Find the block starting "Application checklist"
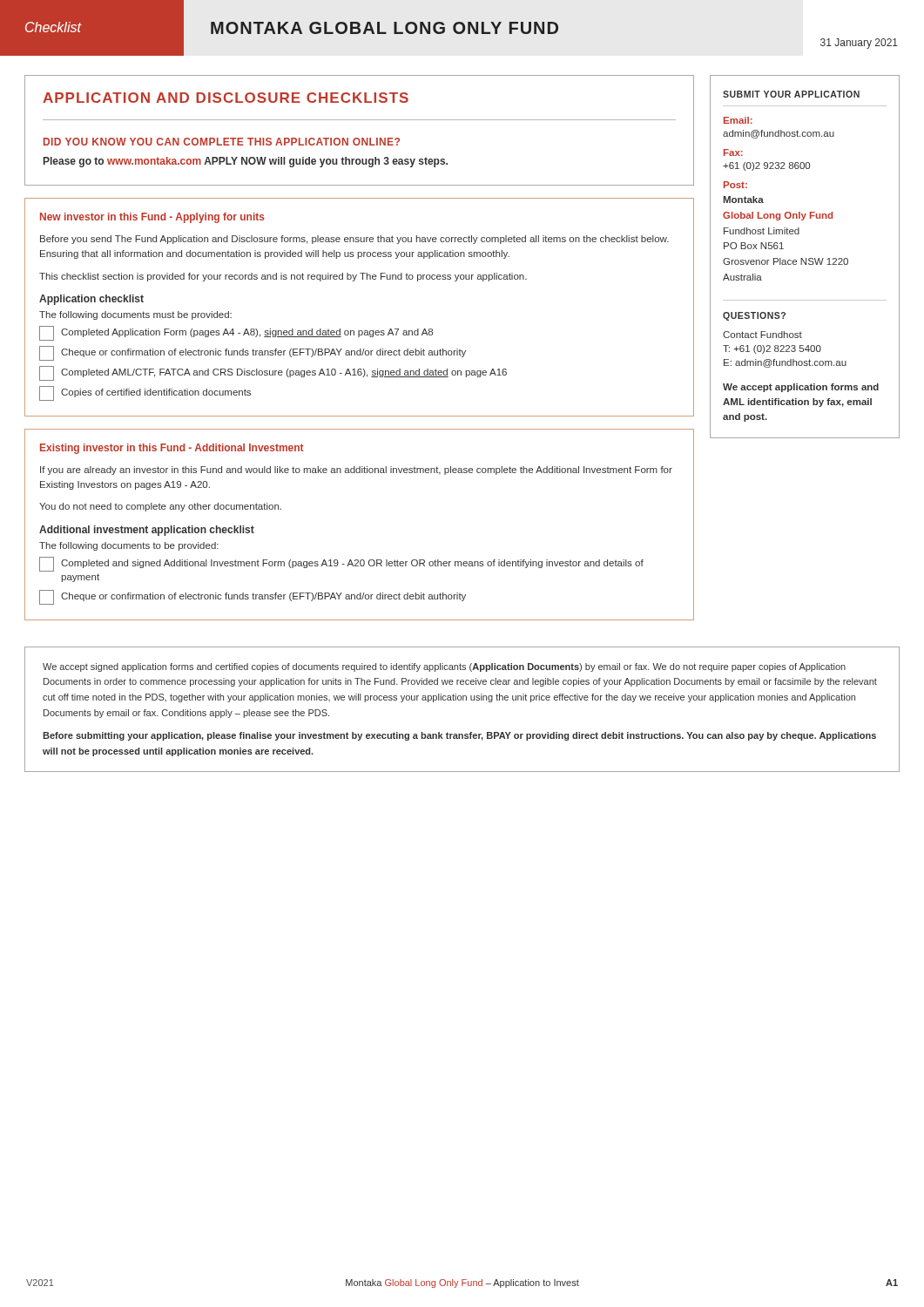The height and width of the screenshot is (1307, 924). [x=91, y=299]
